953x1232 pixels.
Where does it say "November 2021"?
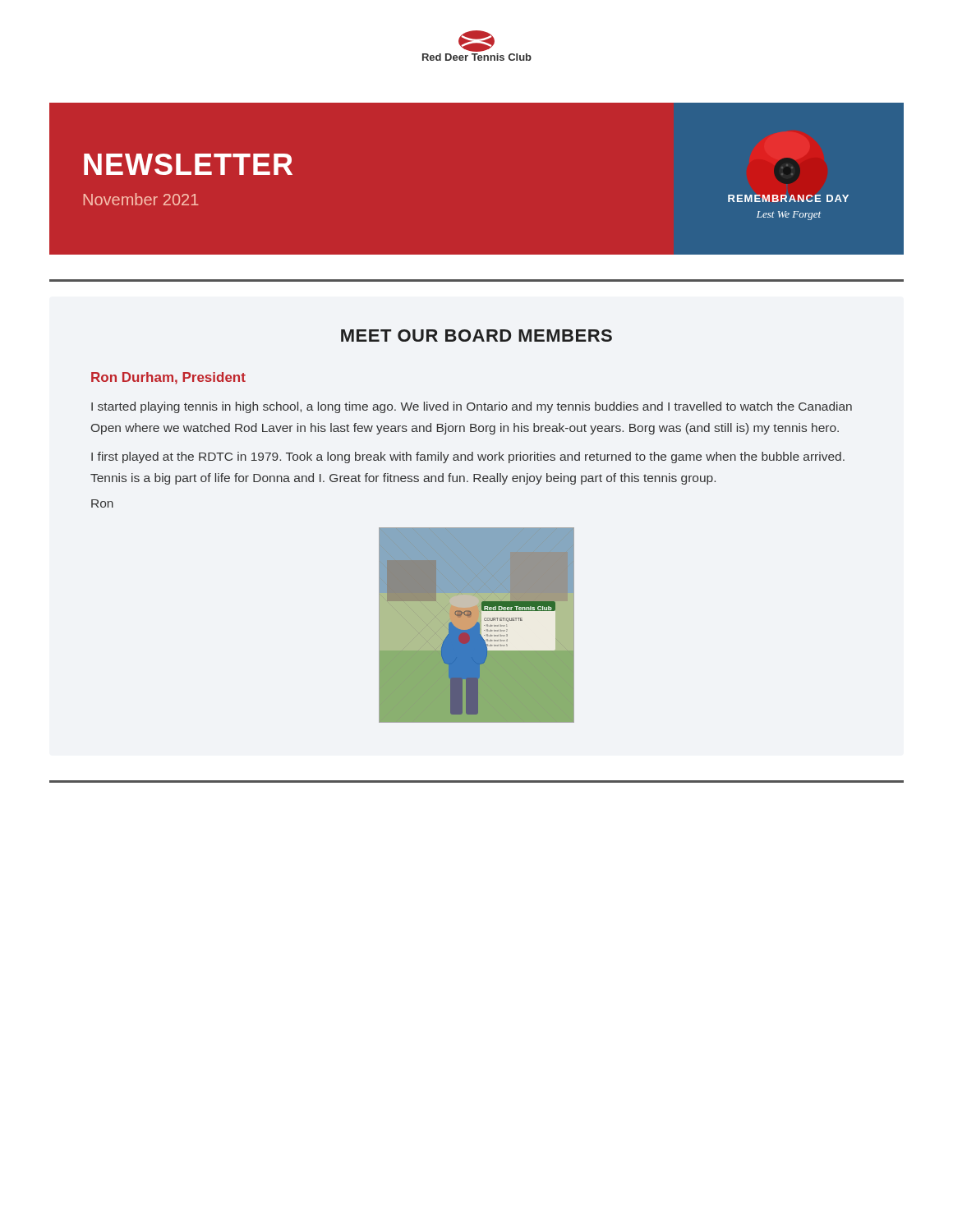point(141,200)
